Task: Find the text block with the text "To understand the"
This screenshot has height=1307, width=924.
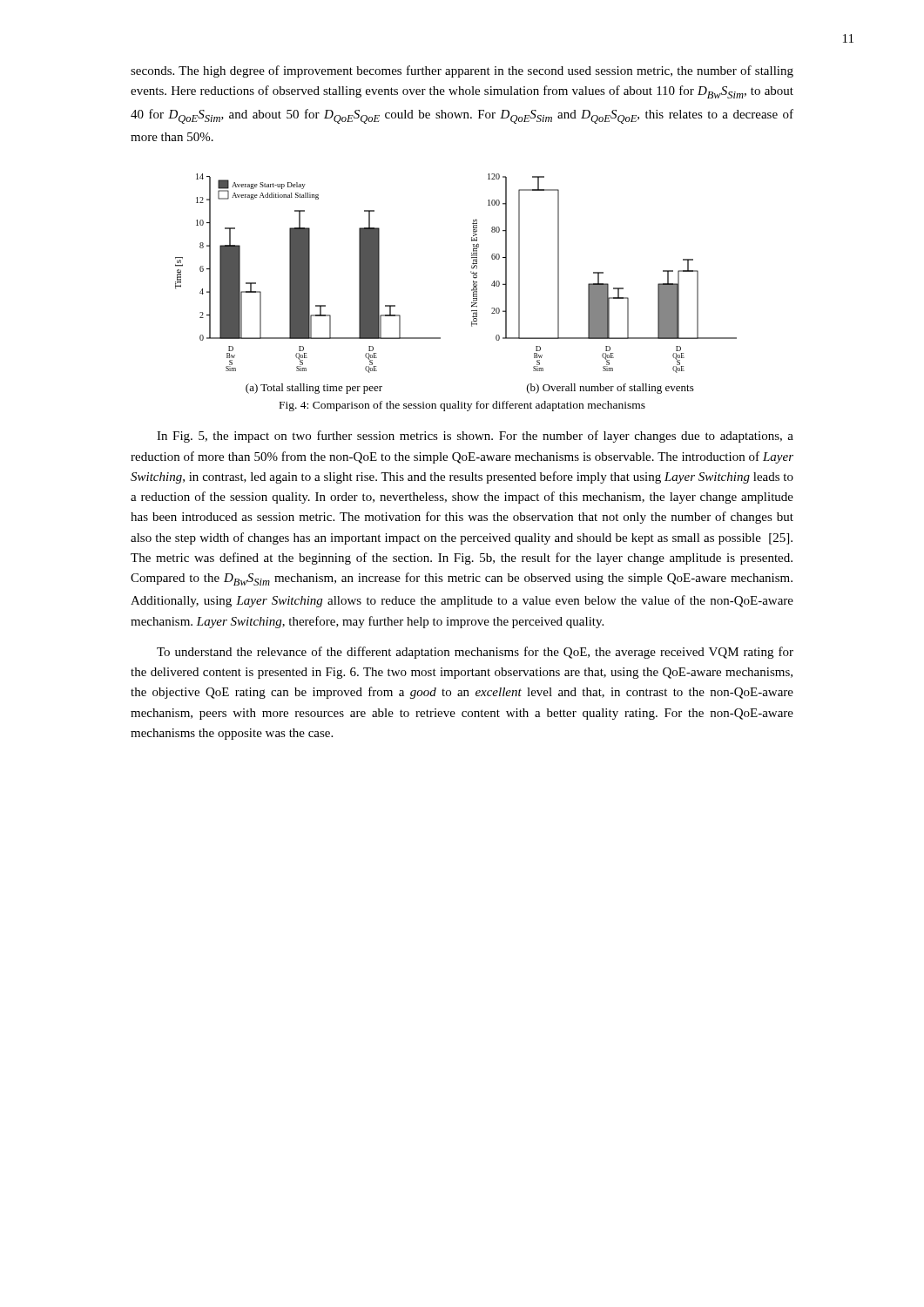Action: point(462,693)
